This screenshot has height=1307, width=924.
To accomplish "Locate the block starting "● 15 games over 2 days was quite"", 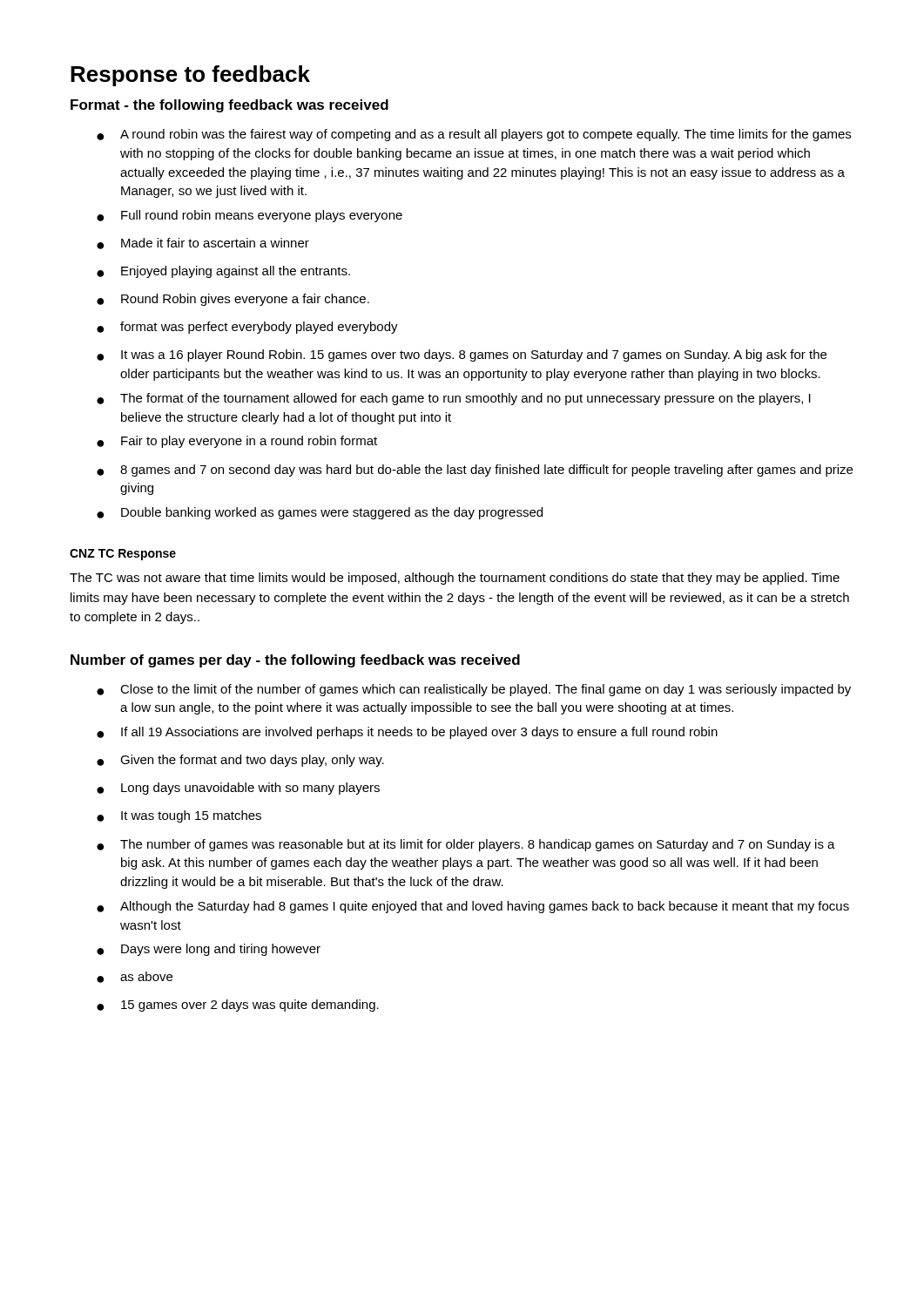I will pyautogui.click(x=238, y=1006).
